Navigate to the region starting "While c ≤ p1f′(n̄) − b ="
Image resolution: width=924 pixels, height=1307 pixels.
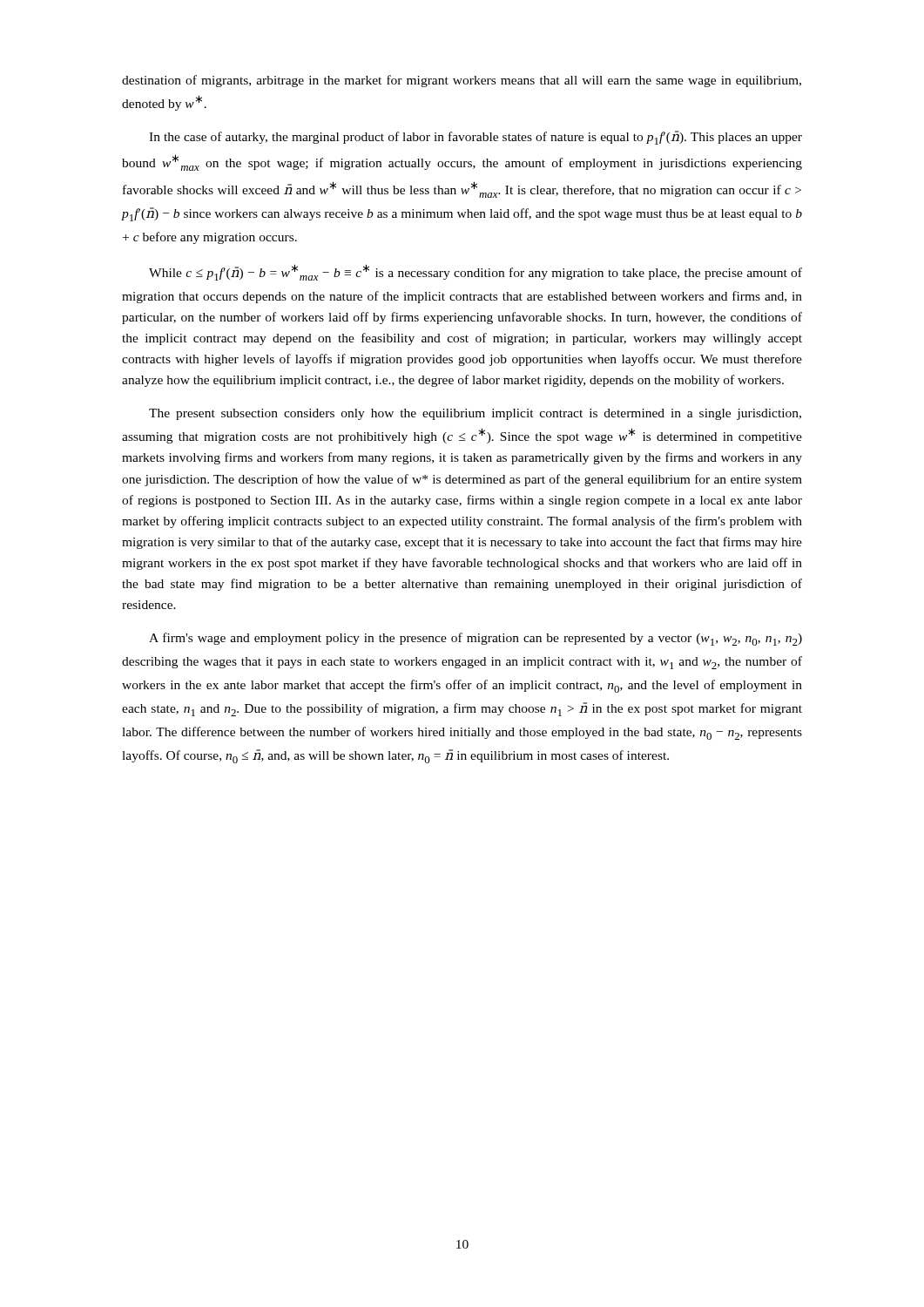[x=462, y=325]
